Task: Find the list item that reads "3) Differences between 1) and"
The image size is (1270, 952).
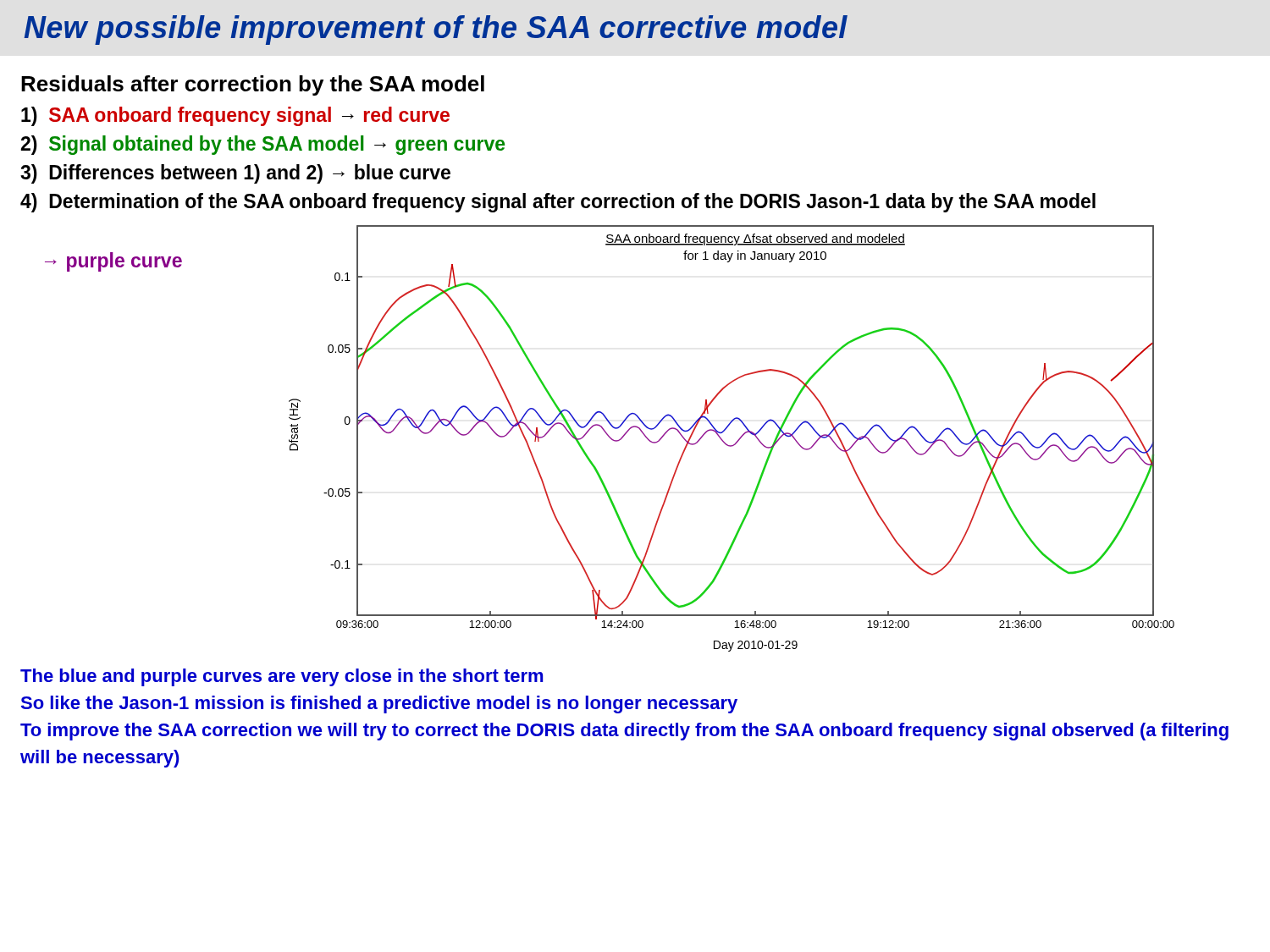Action: pos(236,173)
